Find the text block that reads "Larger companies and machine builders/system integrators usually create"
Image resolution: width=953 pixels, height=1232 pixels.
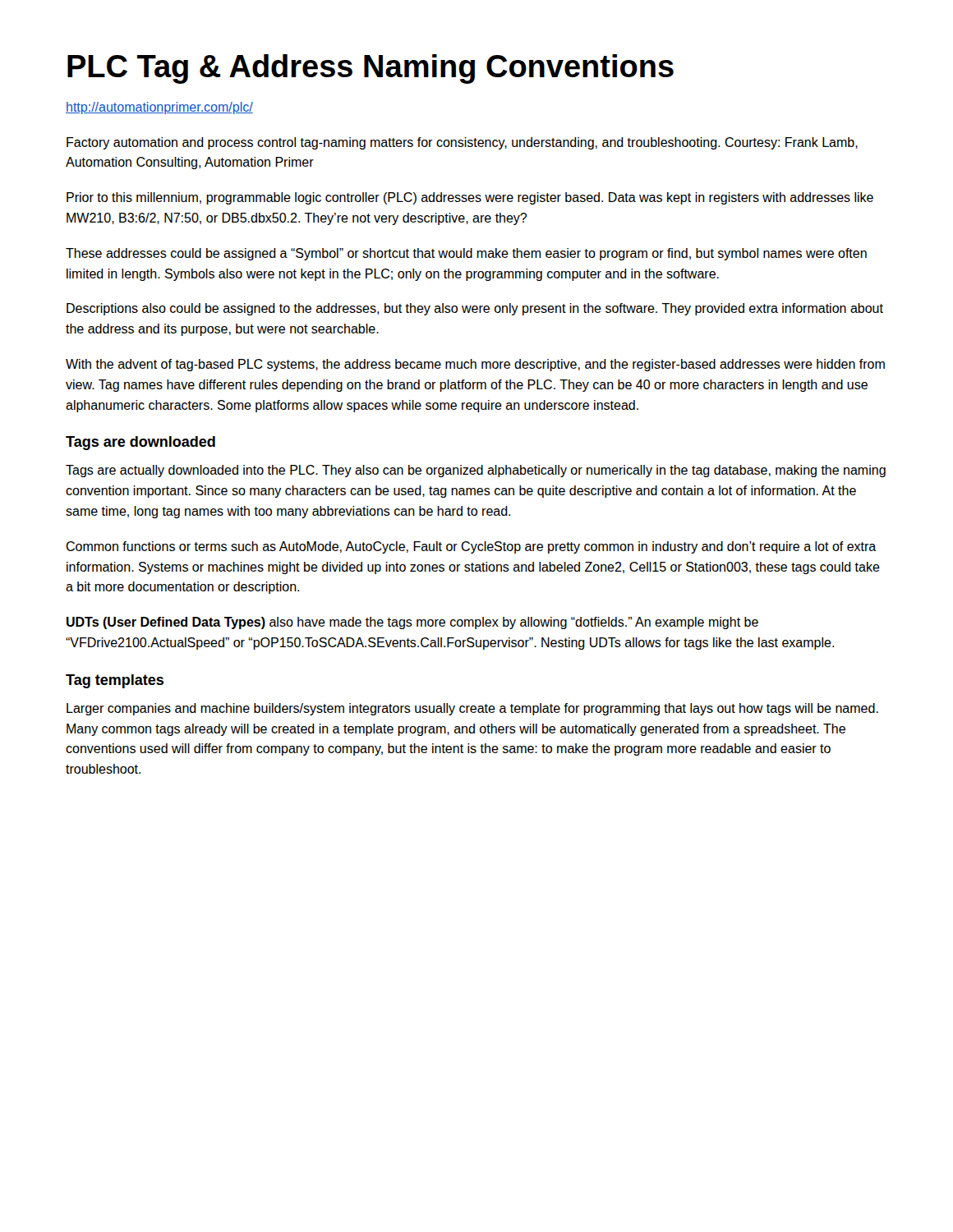tap(476, 740)
